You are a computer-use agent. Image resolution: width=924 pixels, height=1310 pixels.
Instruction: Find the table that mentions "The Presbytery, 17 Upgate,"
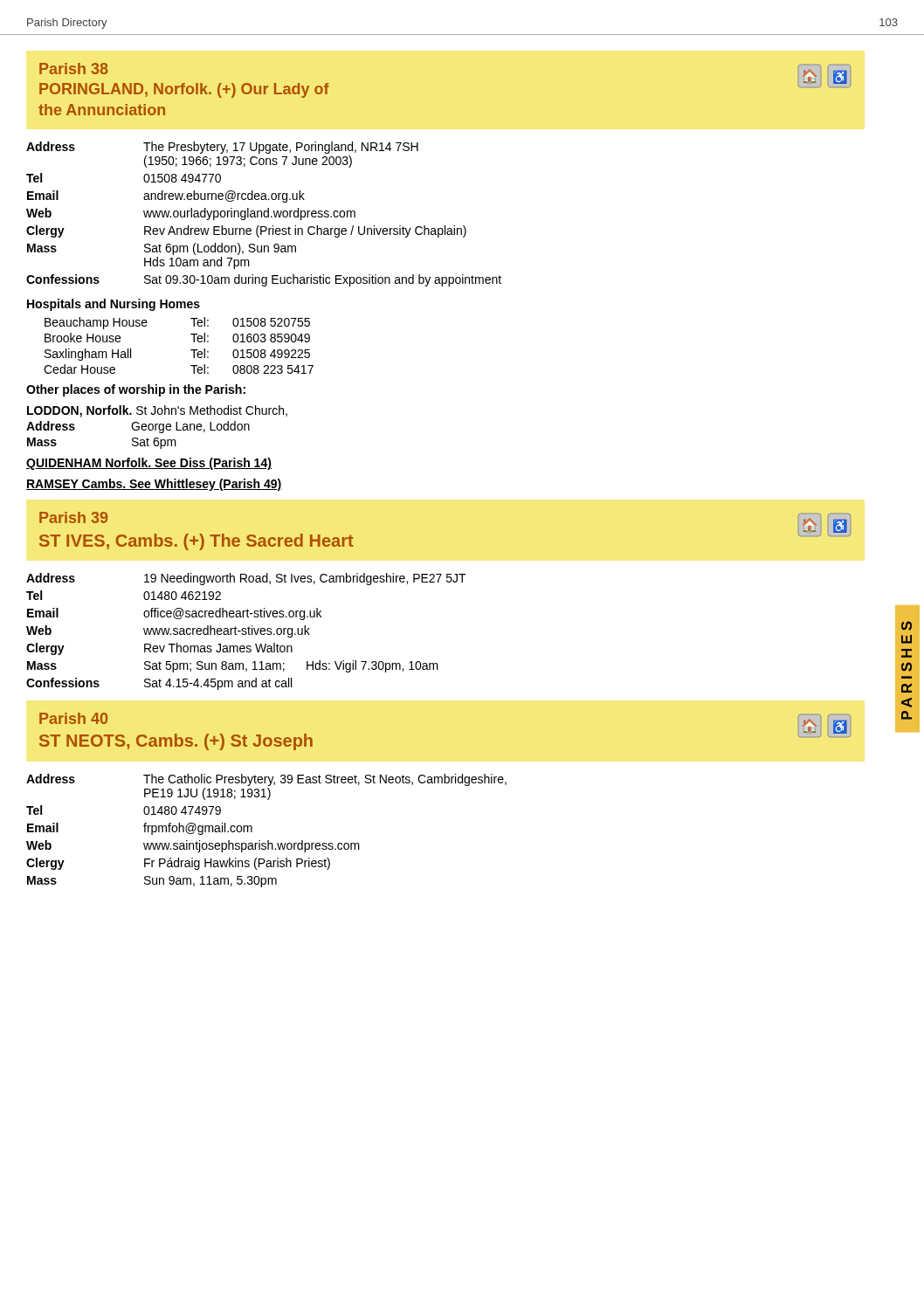pos(445,213)
